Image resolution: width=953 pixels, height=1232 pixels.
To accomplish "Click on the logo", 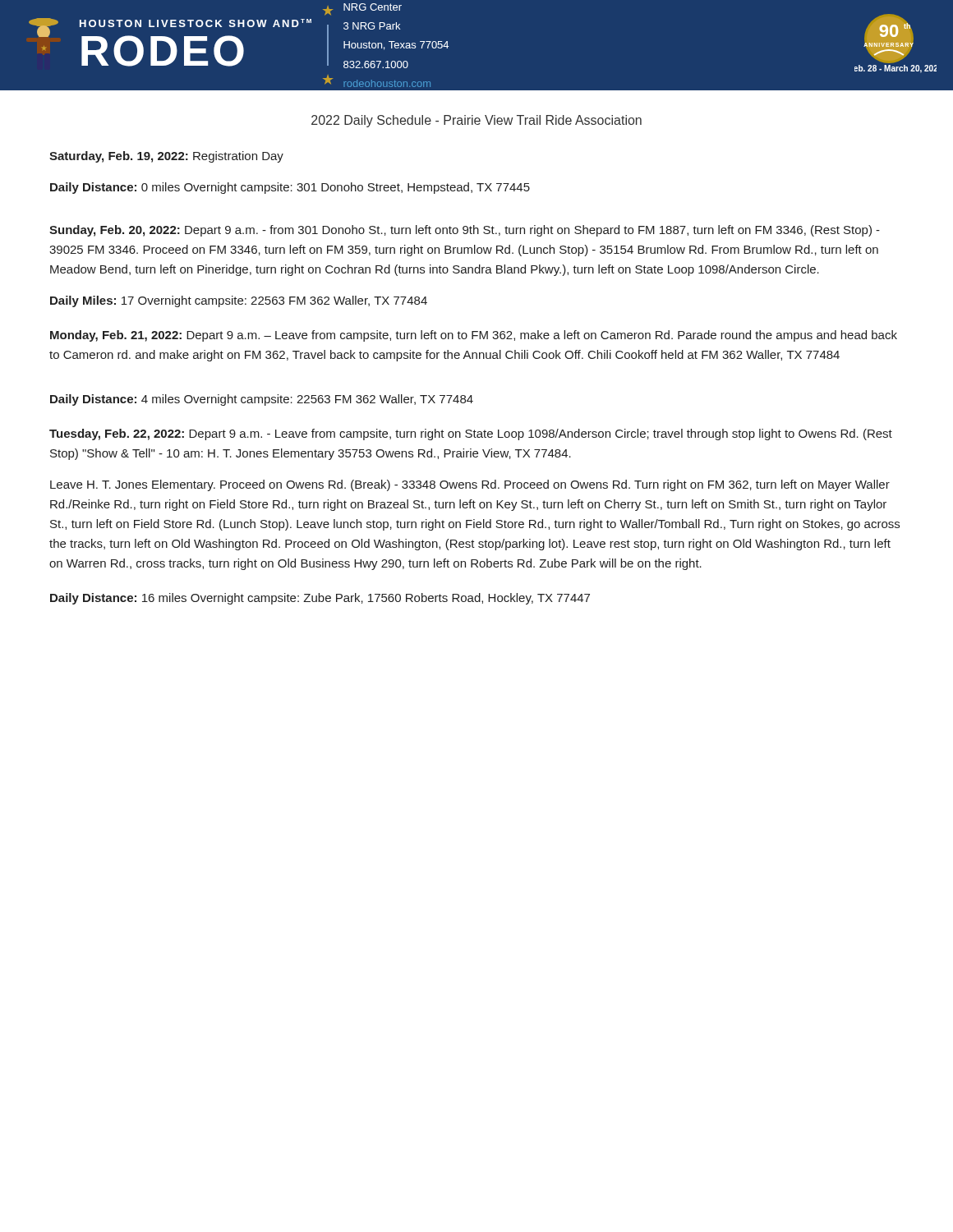I will point(476,45).
